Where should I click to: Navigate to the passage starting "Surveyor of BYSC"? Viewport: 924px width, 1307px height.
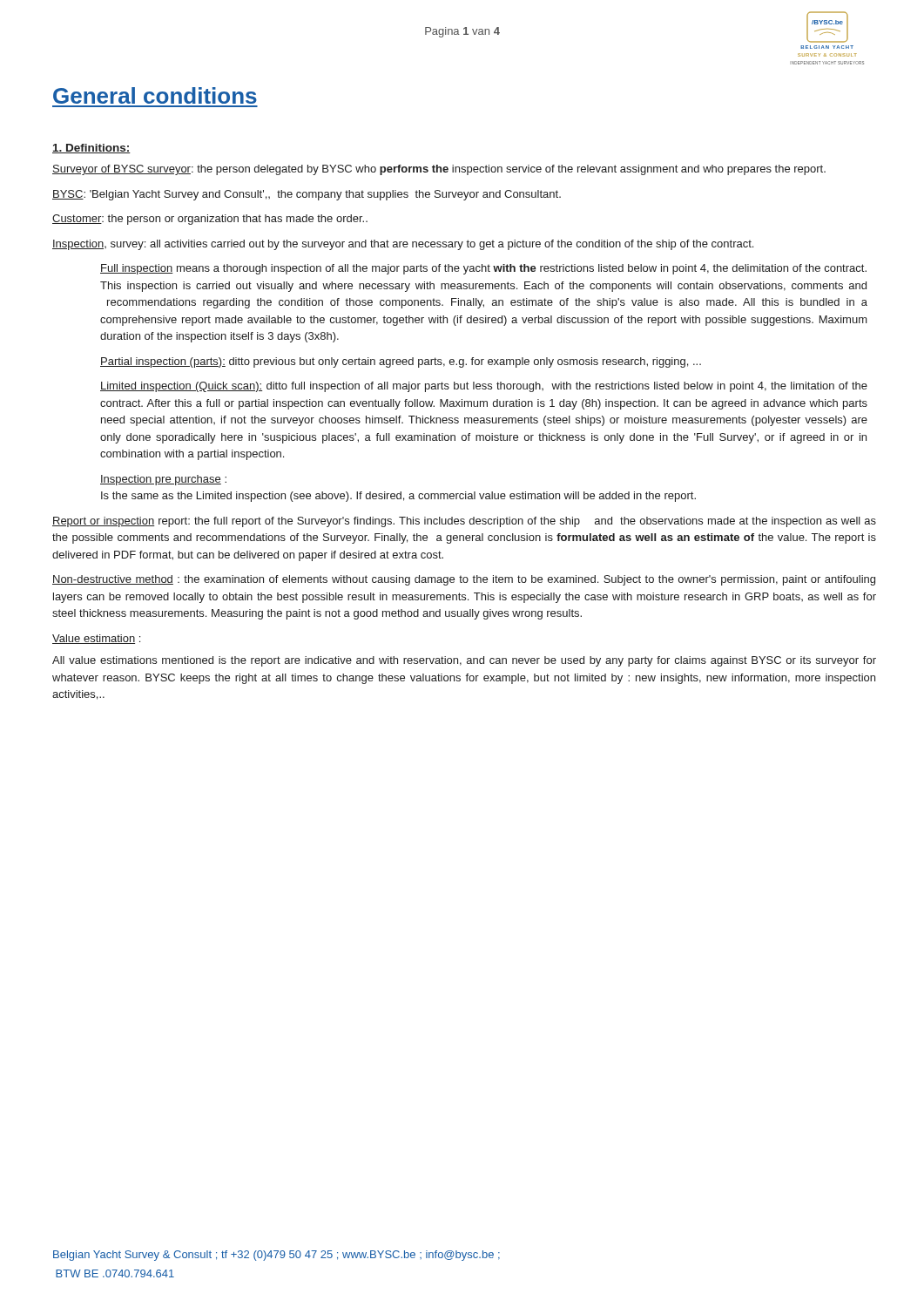point(439,169)
